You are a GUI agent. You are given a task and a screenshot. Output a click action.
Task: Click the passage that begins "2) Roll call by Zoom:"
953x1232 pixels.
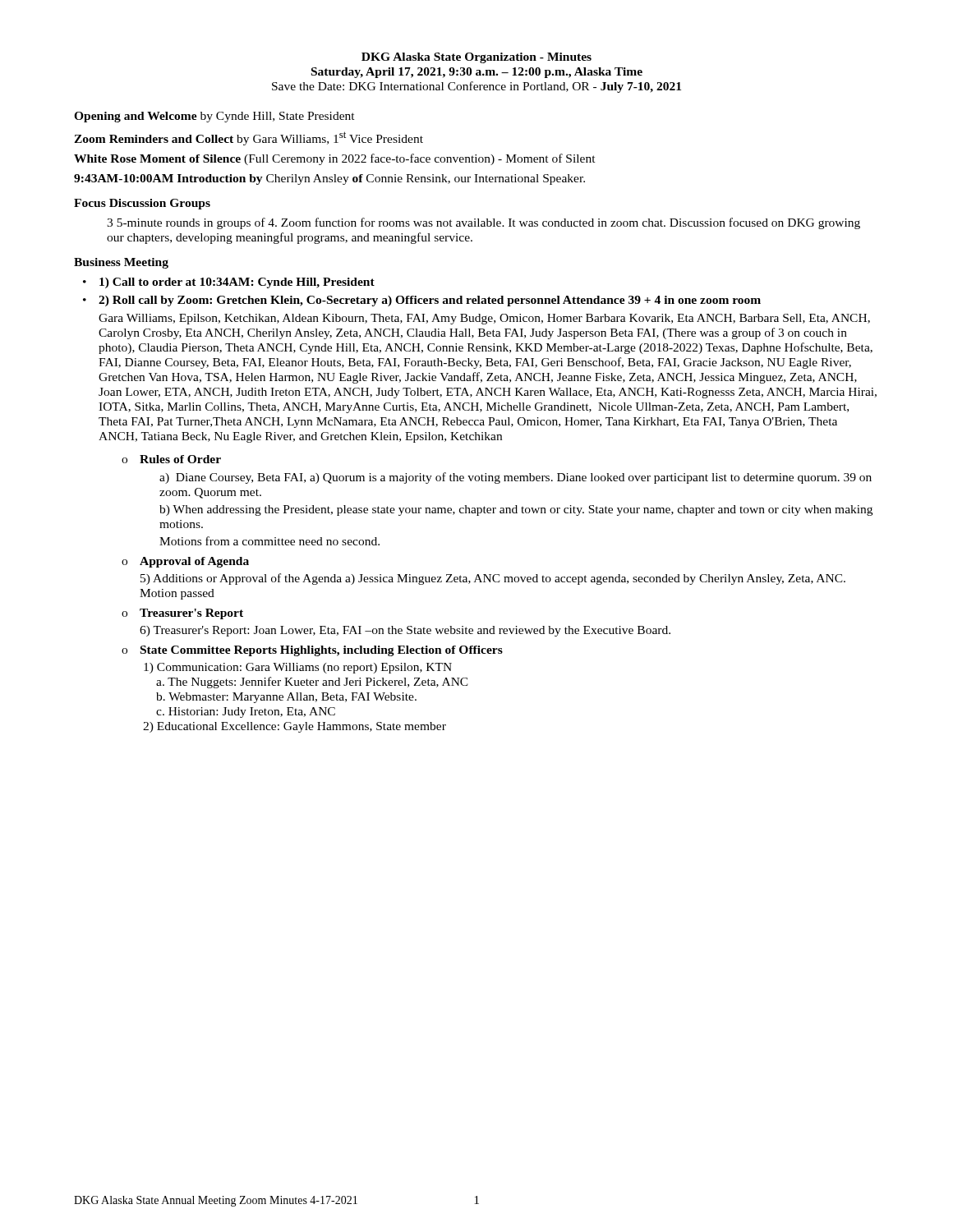click(x=489, y=513)
